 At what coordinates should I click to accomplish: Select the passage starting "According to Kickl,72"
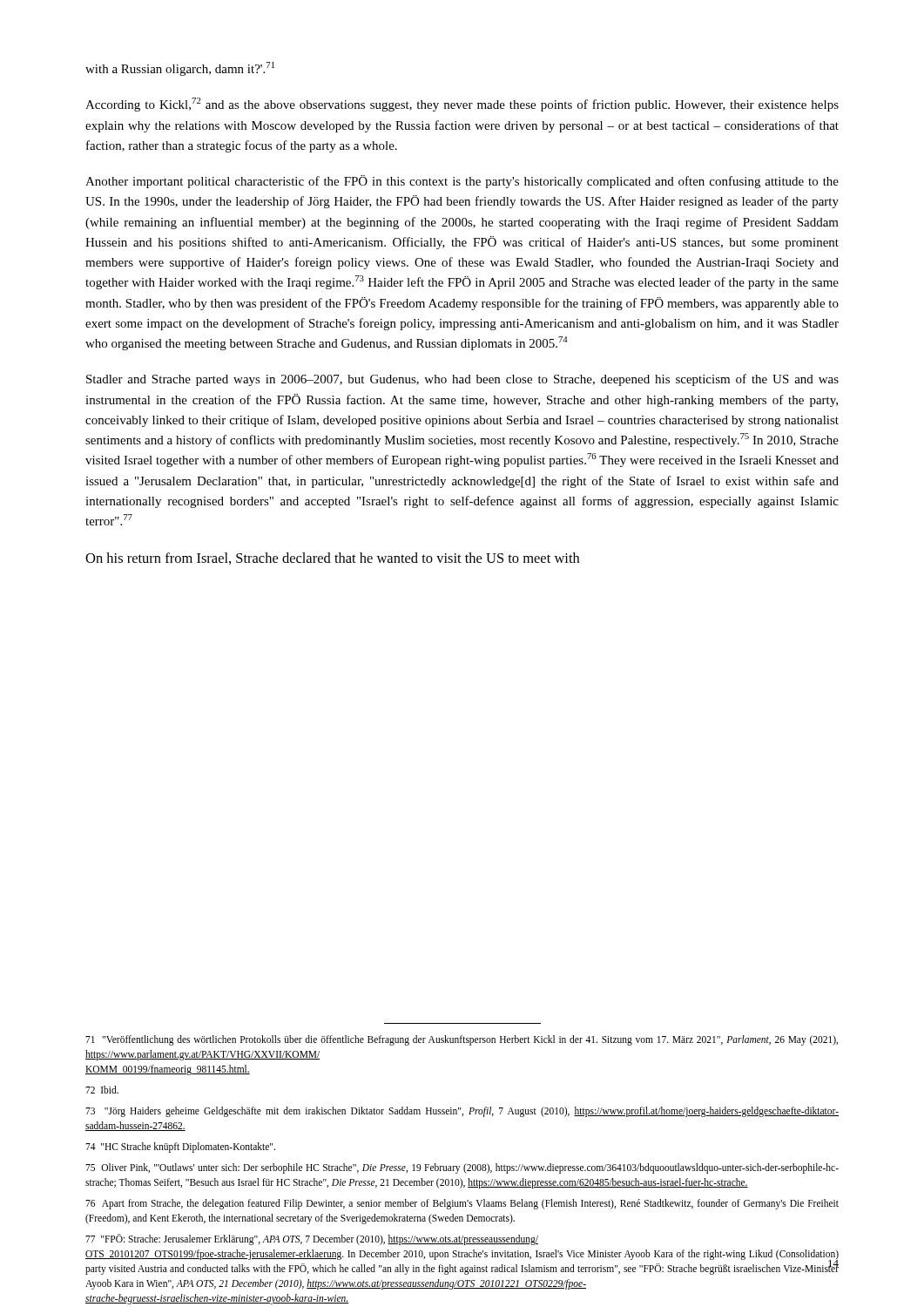(x=462, y=124)
